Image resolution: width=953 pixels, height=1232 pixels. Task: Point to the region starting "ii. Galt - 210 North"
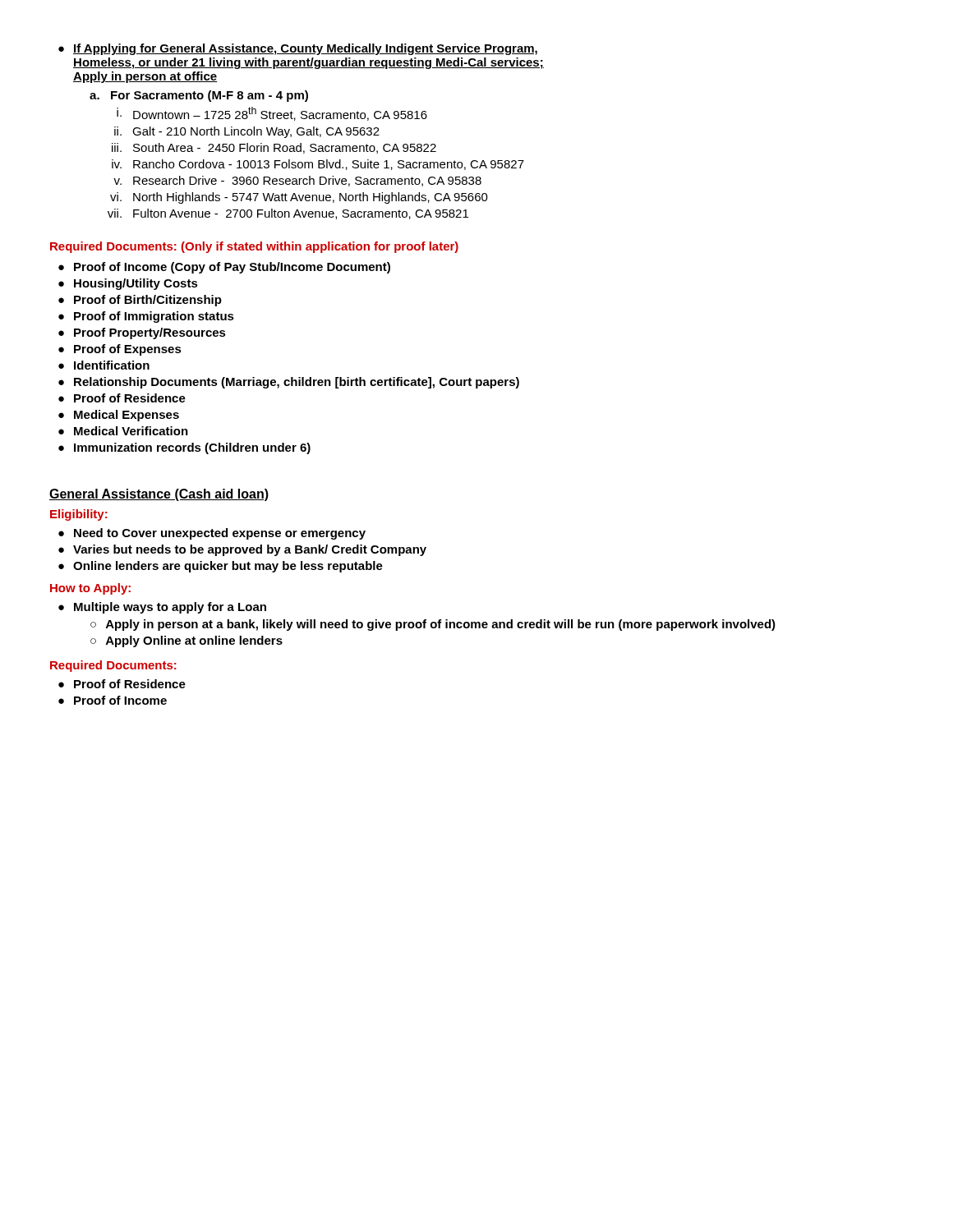coord(235,131)
